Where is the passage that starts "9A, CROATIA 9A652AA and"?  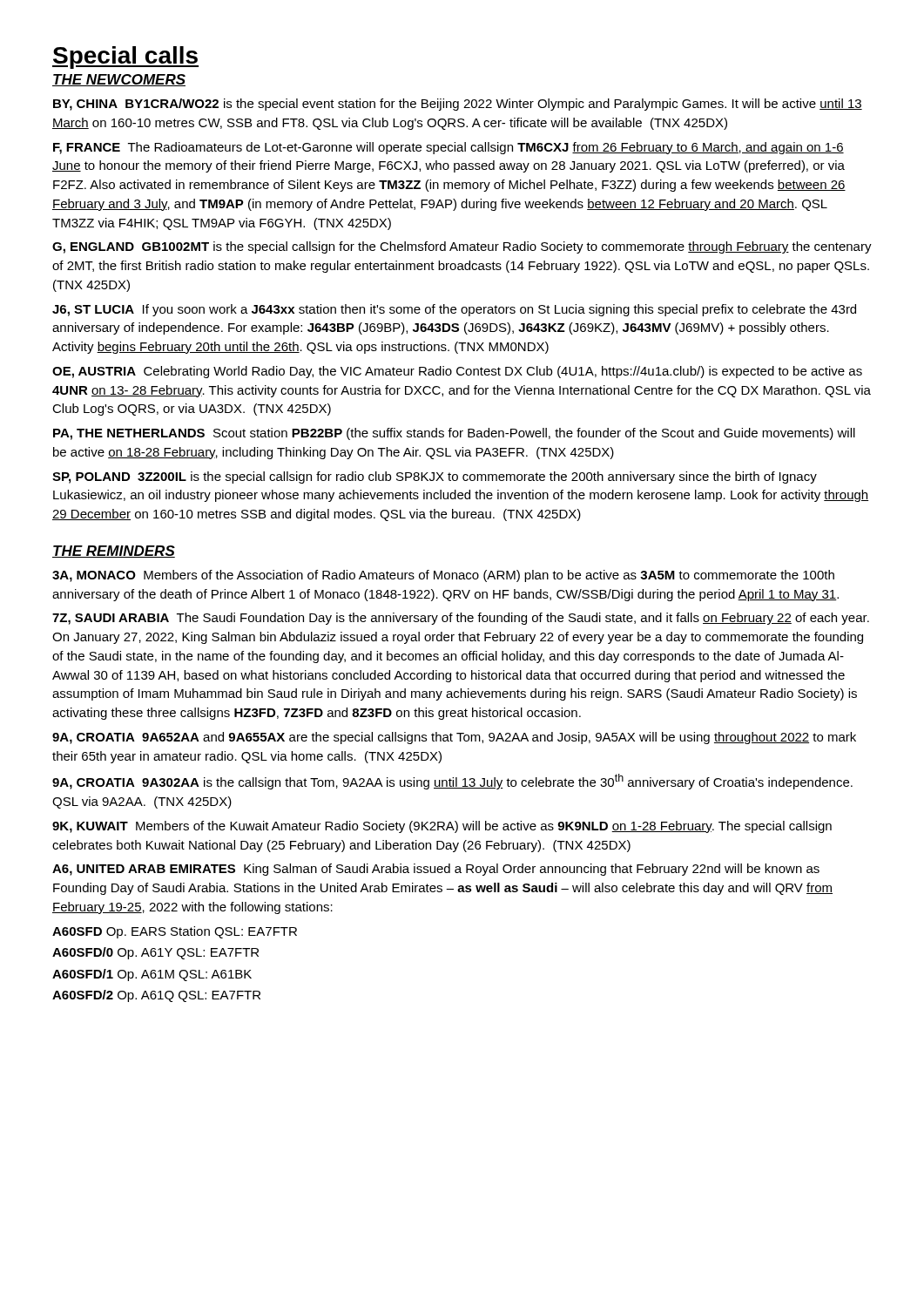[x=454, y=746]
